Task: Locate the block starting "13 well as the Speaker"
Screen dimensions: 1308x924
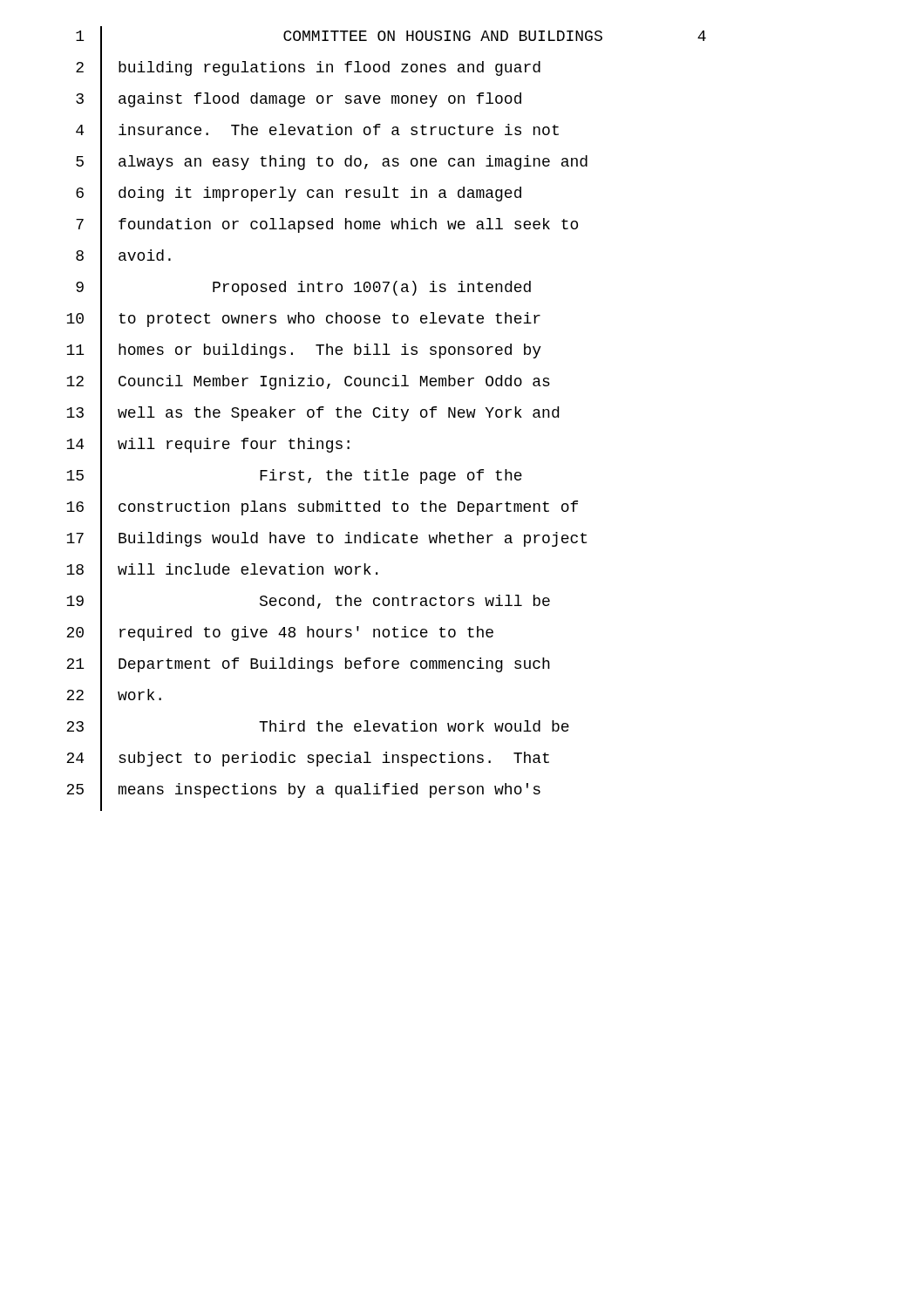Action: click(x=462, y=419)
